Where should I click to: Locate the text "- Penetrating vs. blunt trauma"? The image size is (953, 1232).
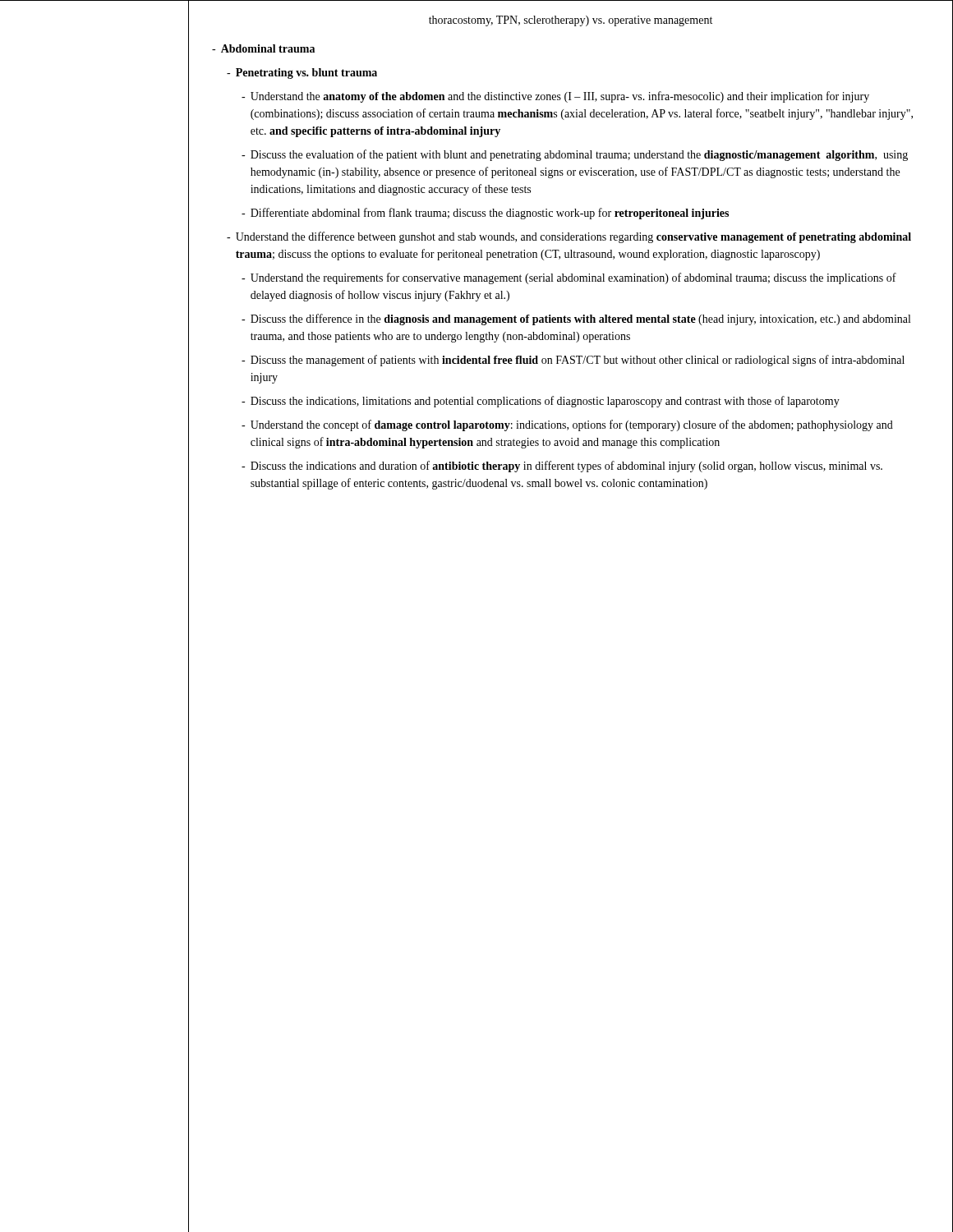pos(302,74)
